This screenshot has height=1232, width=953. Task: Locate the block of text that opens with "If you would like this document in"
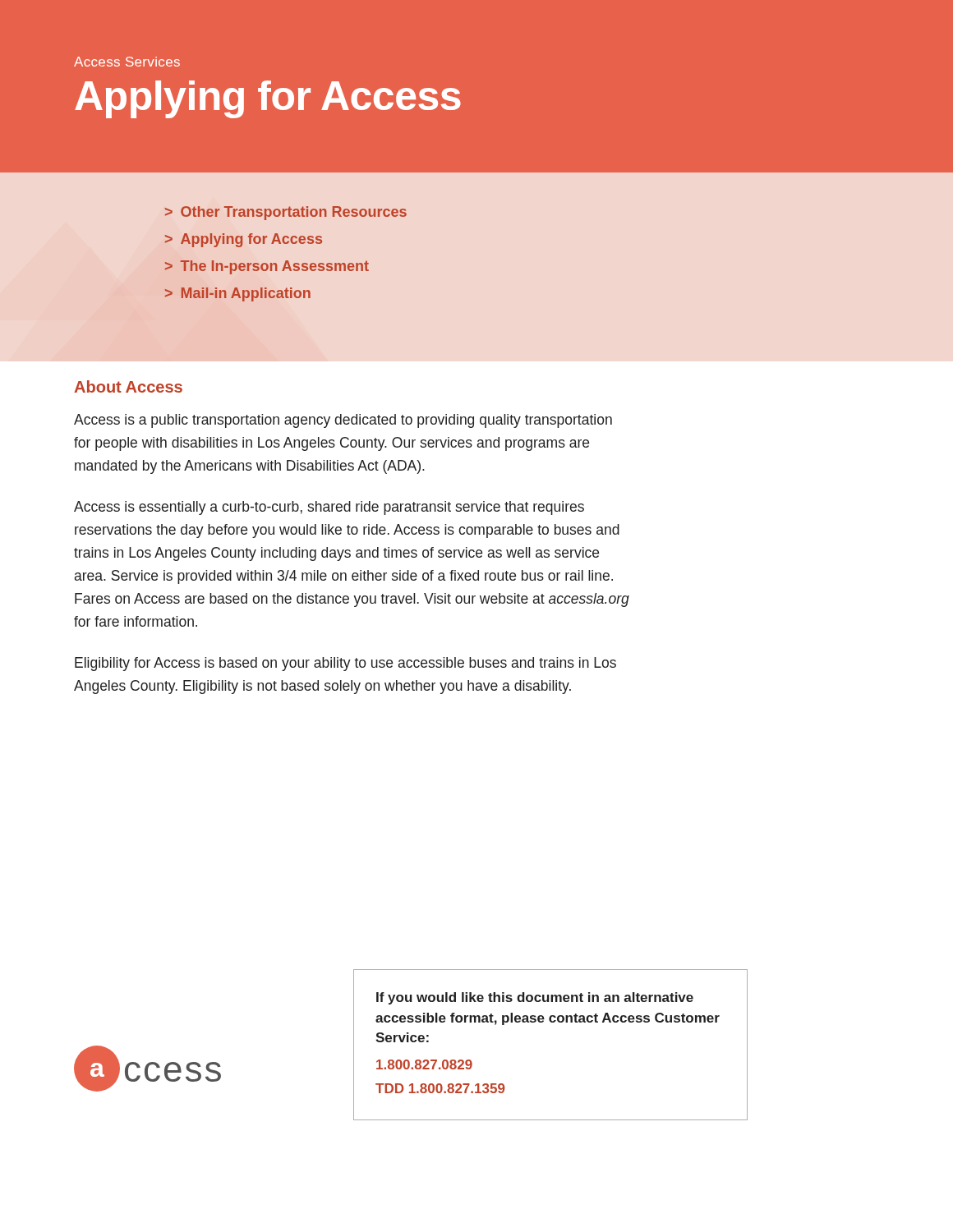(535, 998)
